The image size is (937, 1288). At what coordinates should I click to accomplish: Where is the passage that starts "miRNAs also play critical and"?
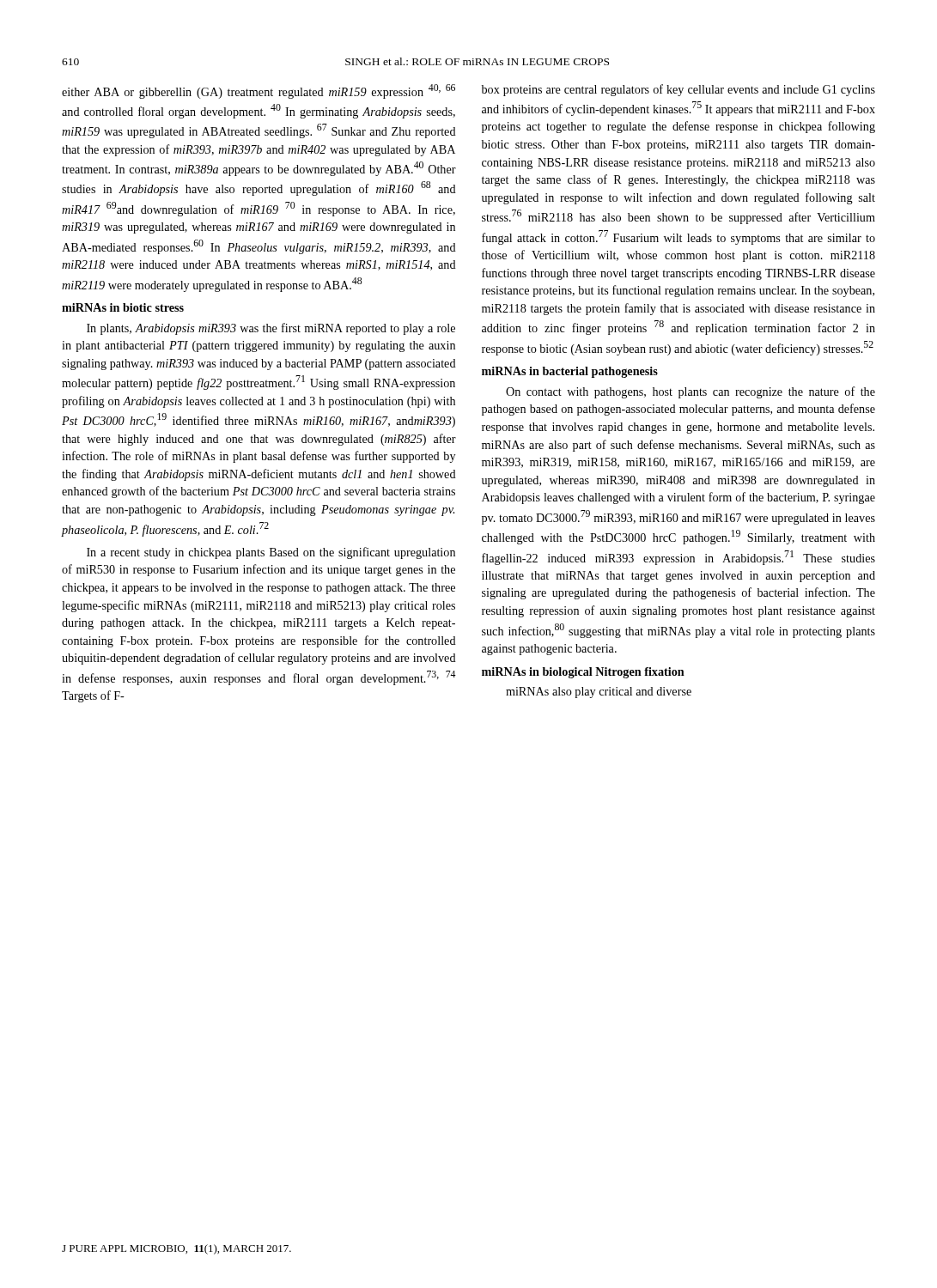(678, 692)
